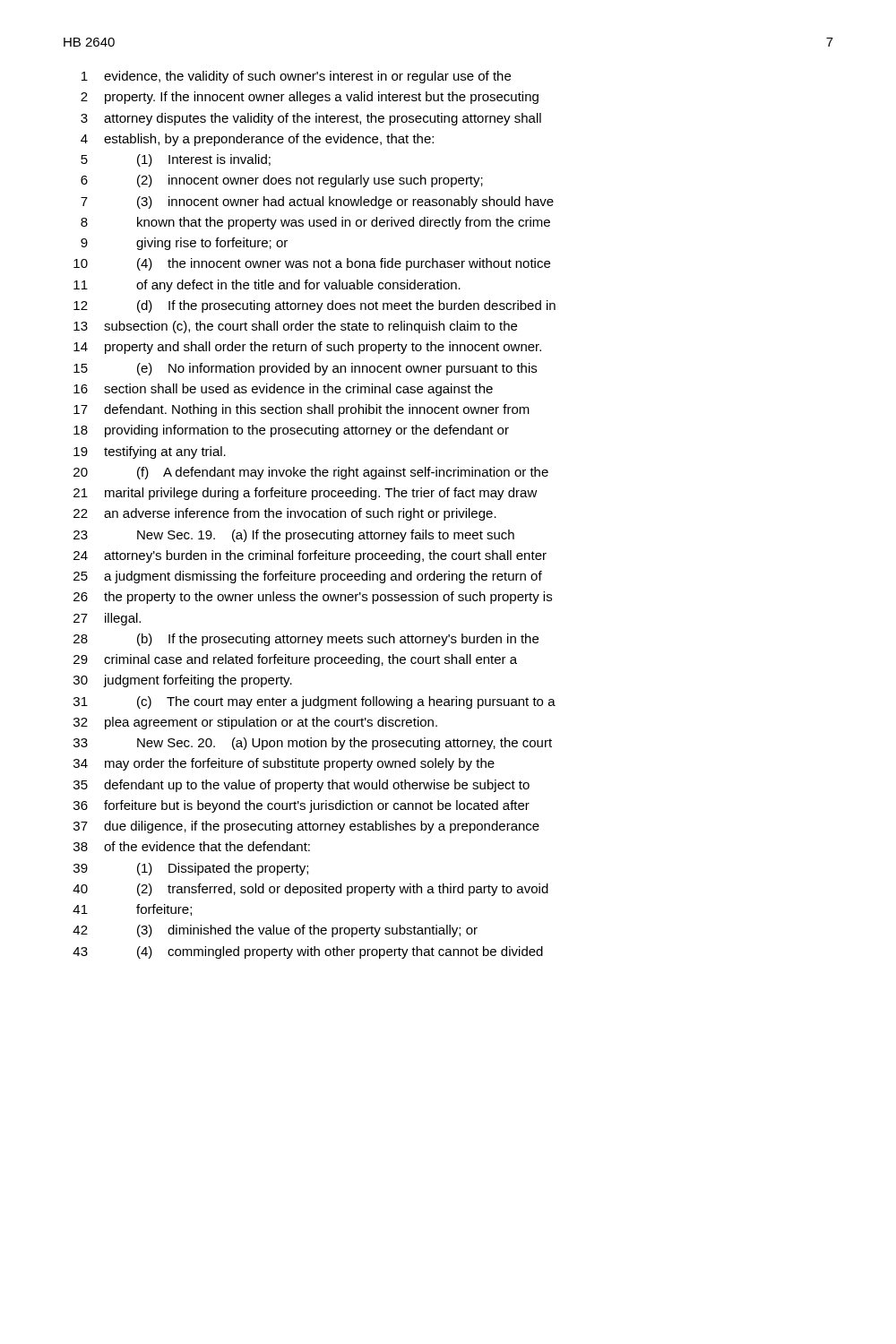Click the passage that begins "28(b) If the prosecuting attorney"
Image resolution: width=896 pixels, height=1344 pixels.
coord(448,659)
